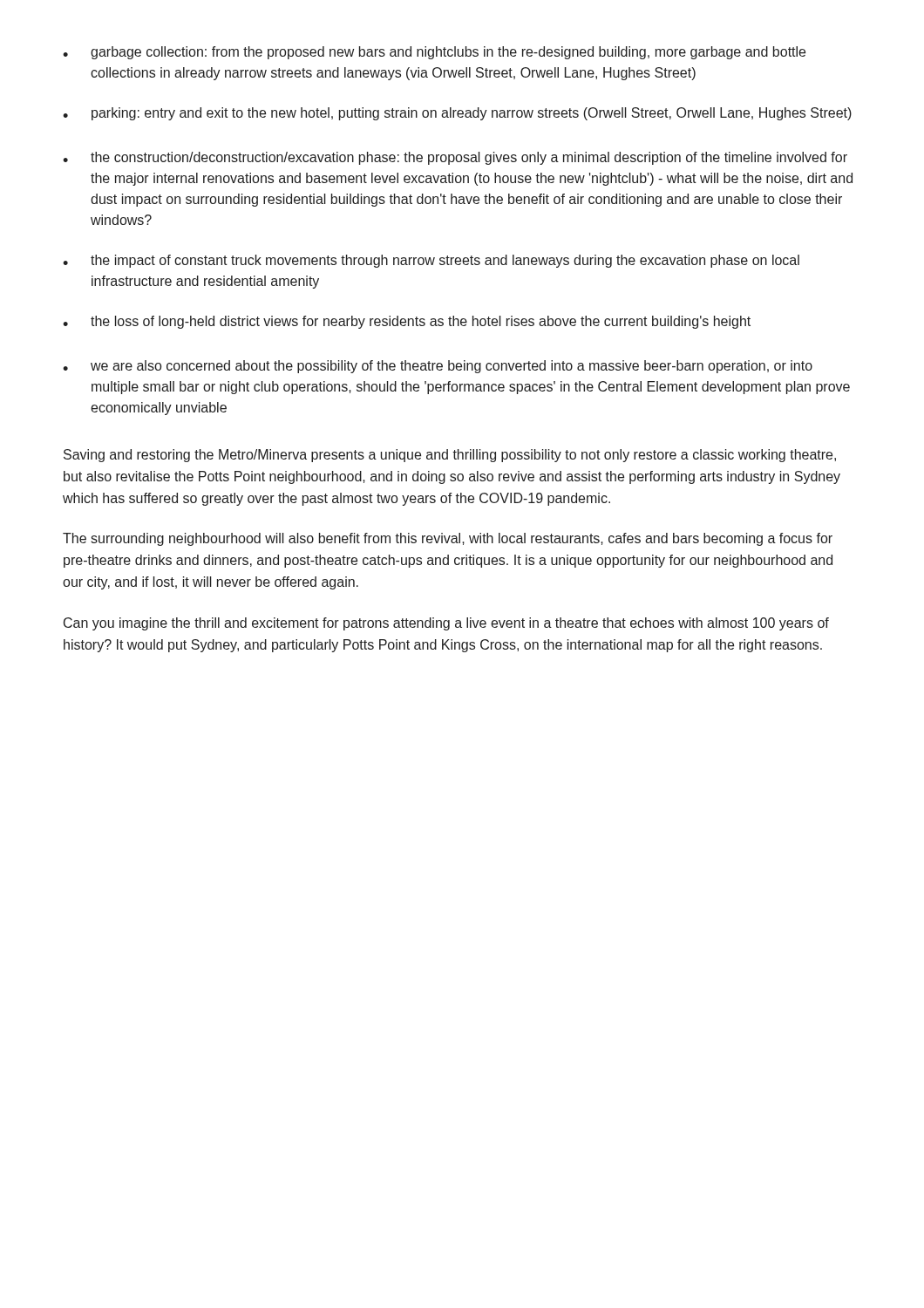Viewport: 924px width, 1308px height.
Task: Locate the text block starting "• parking: entry"
Action: point(458,116)
